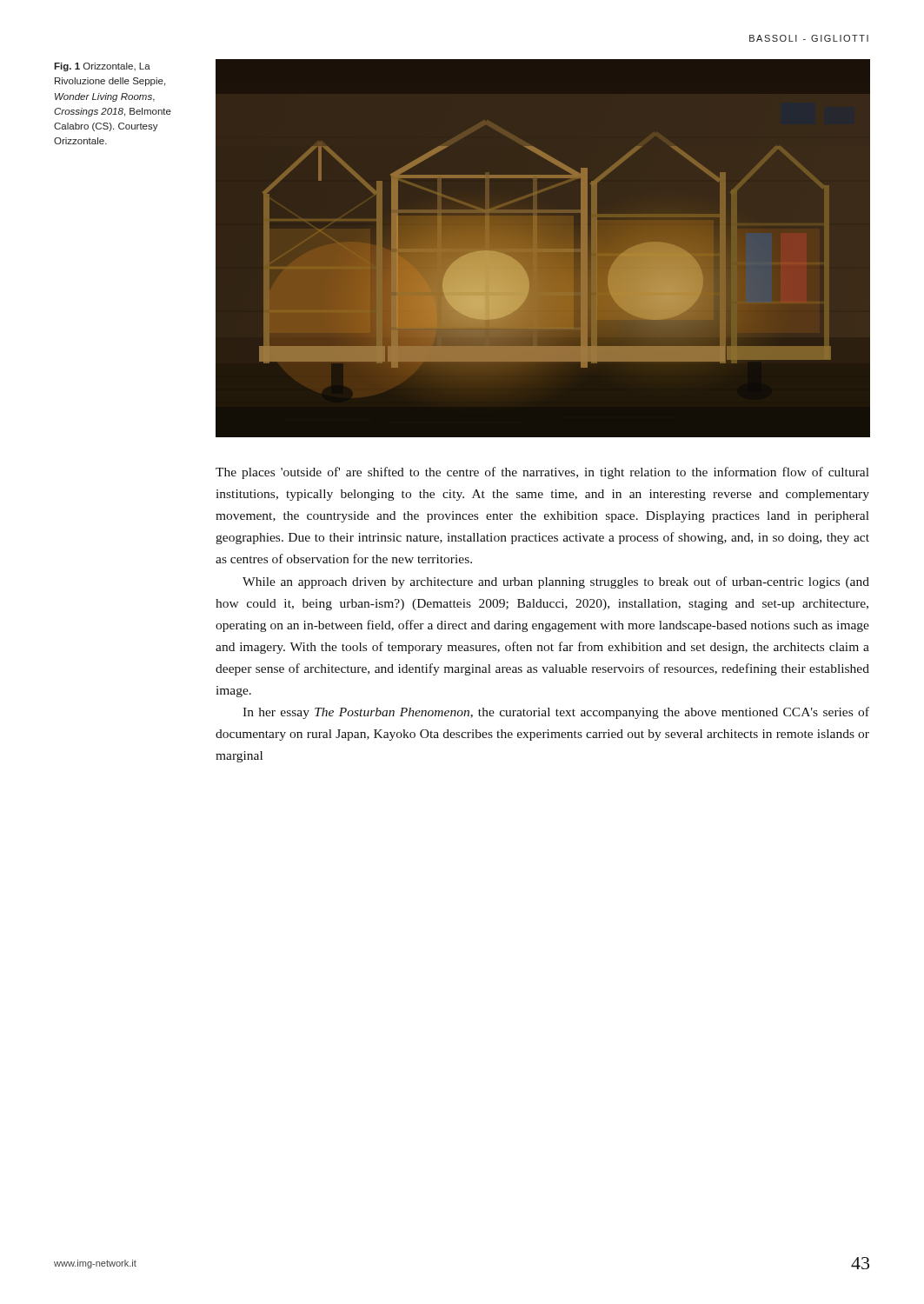Locate the photo

[543, 248]
